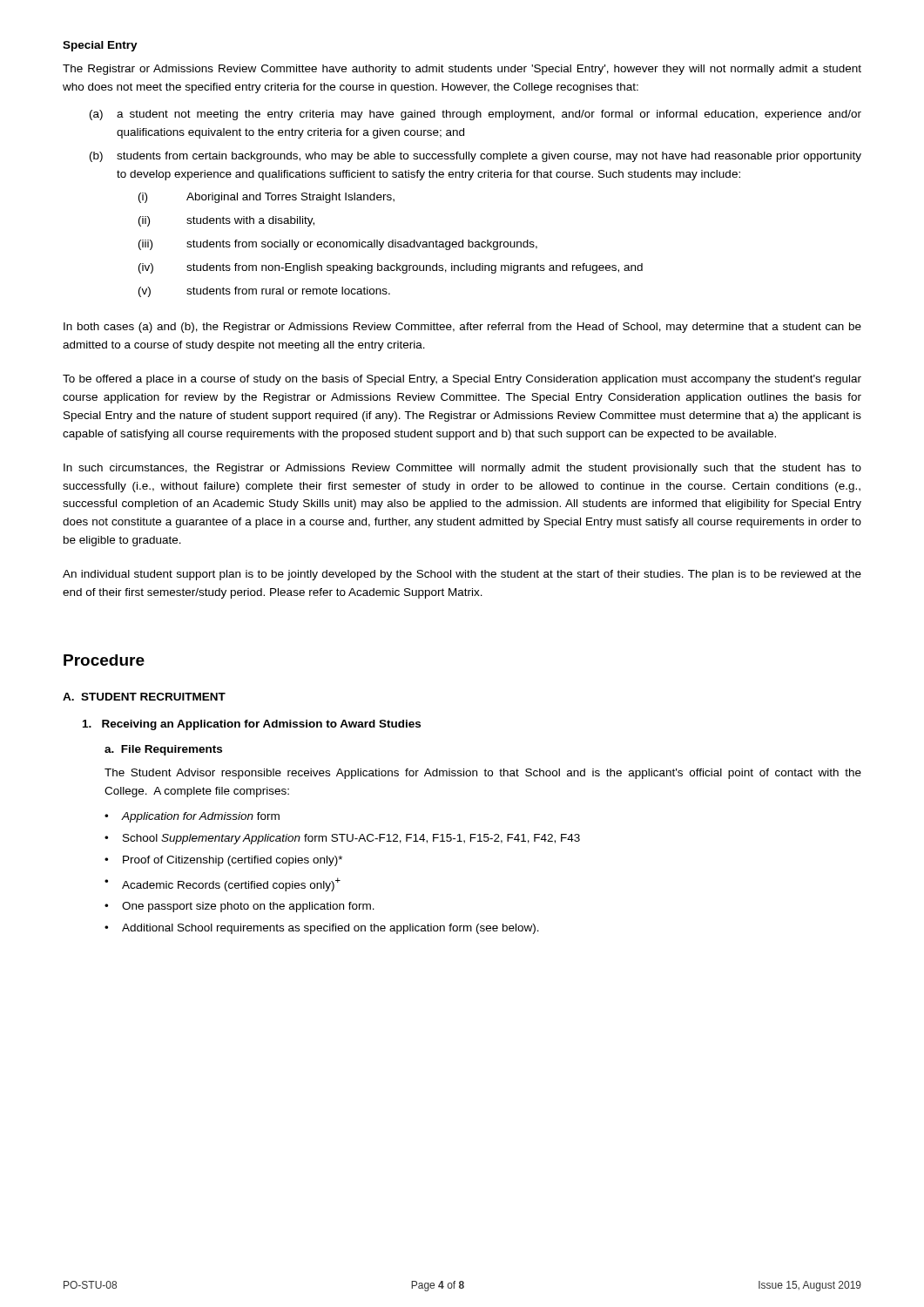Click the passage that begins "In both cases (a) and (b), the Registrar"
This screenshot has width=924, height=1307.
tap(462, 336)
